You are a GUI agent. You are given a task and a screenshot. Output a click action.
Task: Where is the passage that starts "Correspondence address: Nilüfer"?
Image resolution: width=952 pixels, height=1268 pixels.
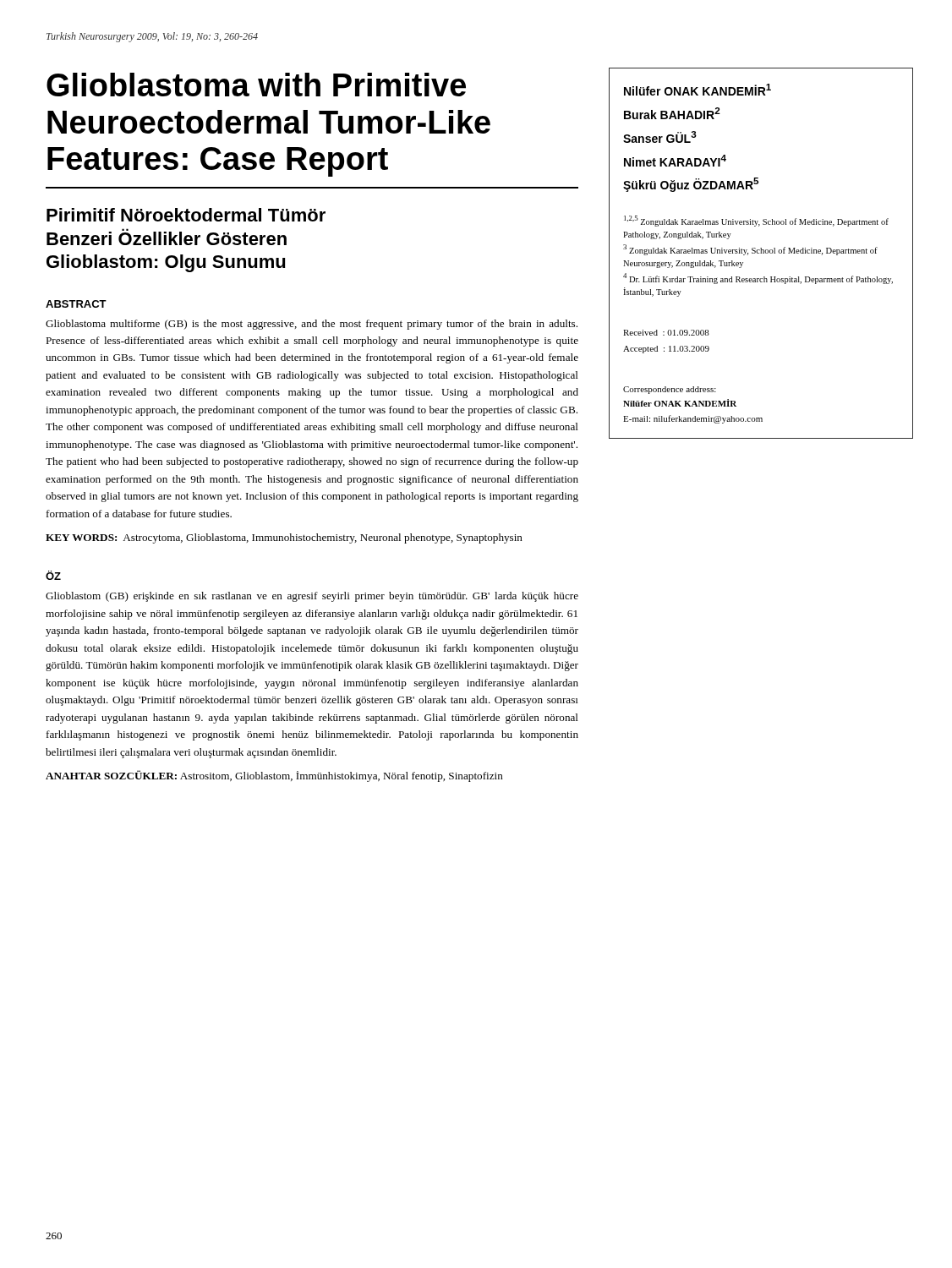693,403
